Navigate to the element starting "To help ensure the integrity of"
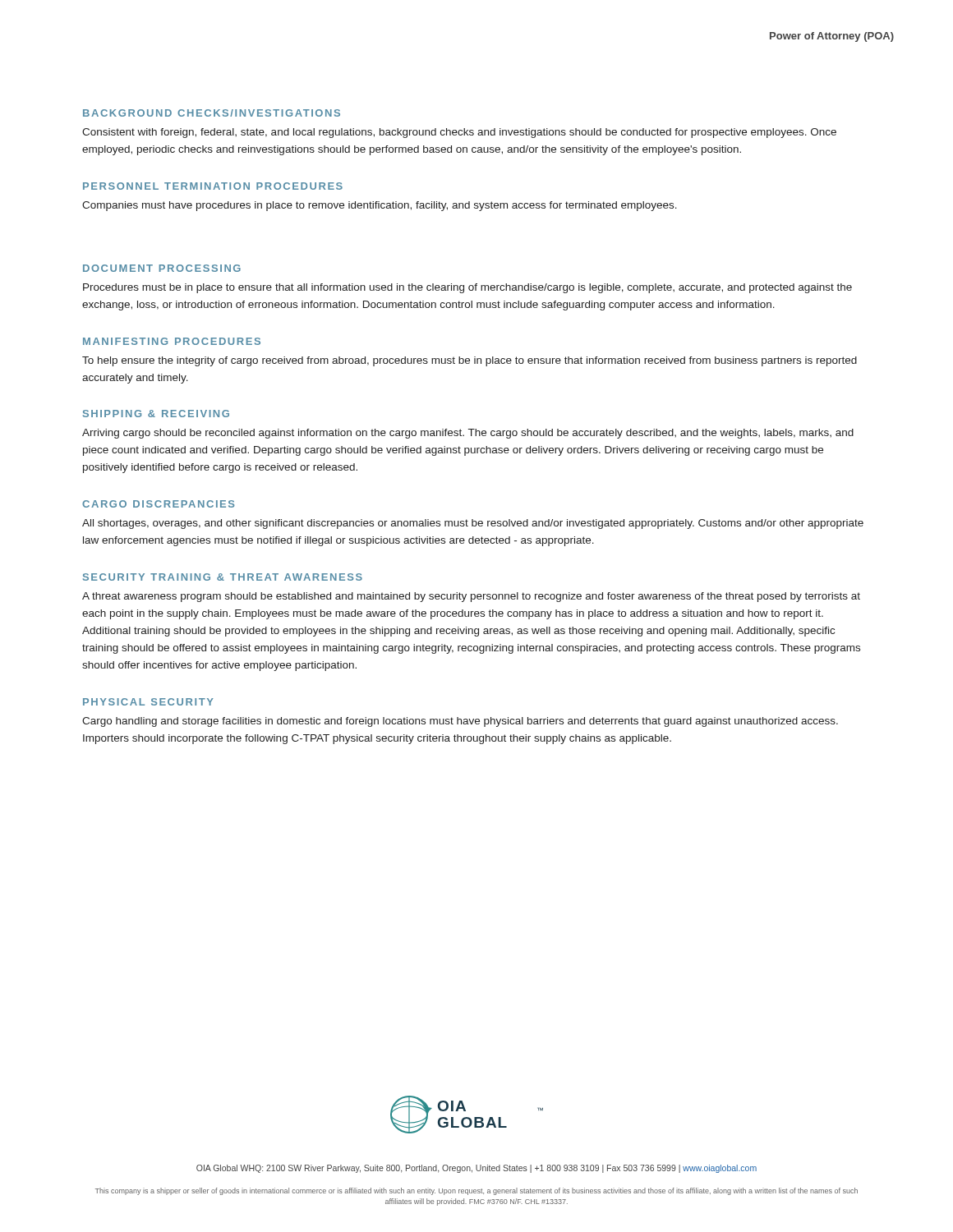Image resolution: width=953 pixels, height=1232 pixels. pos(470,368)
